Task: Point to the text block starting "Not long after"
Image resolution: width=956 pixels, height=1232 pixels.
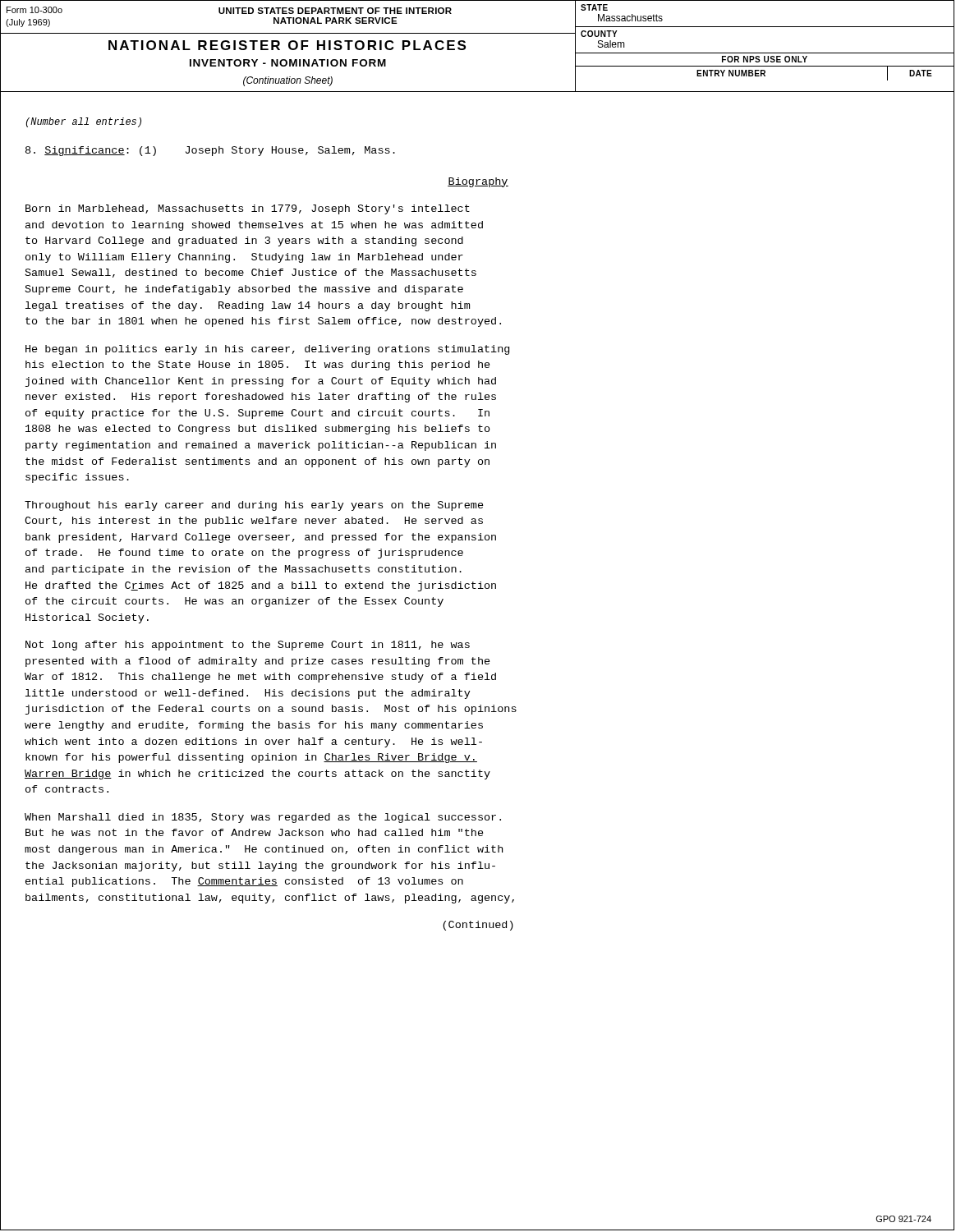Action: pyautogui.click(x=271, y=718)
